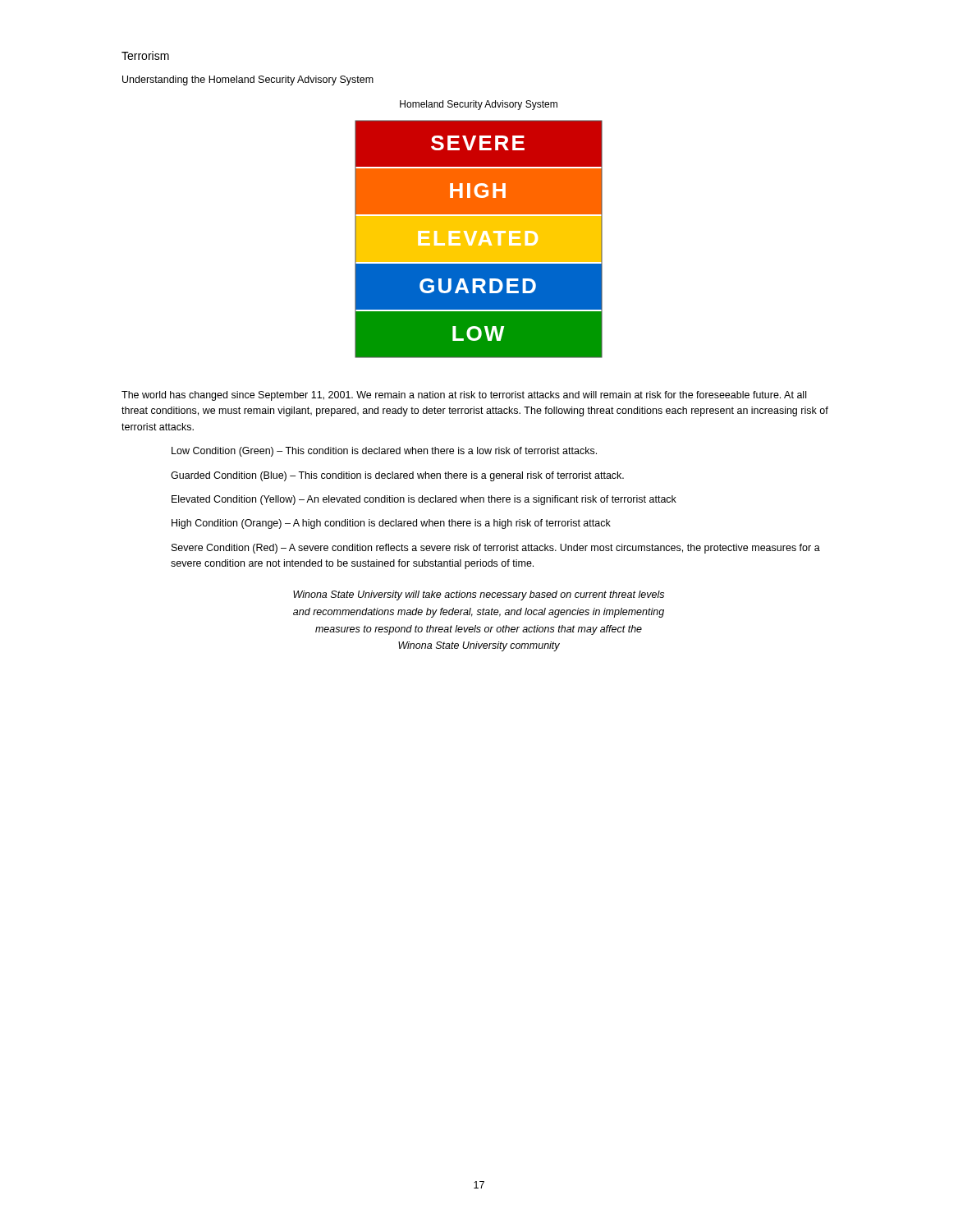Locate the list item that reads "Low Condition (Green) – This"
958x1232 pixels.
tap(384, 451)
